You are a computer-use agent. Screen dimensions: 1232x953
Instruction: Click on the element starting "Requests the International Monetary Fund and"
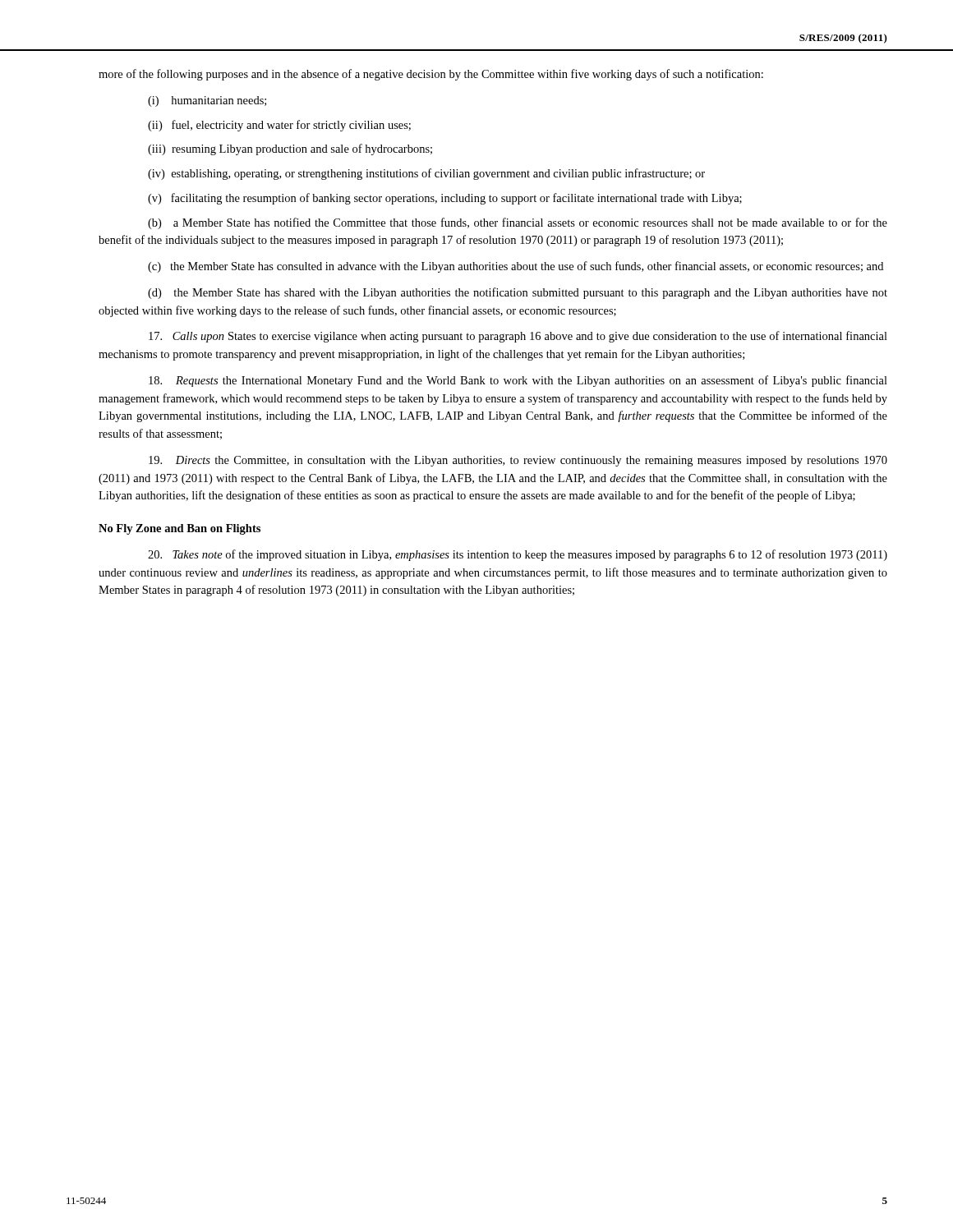(493, 407)
